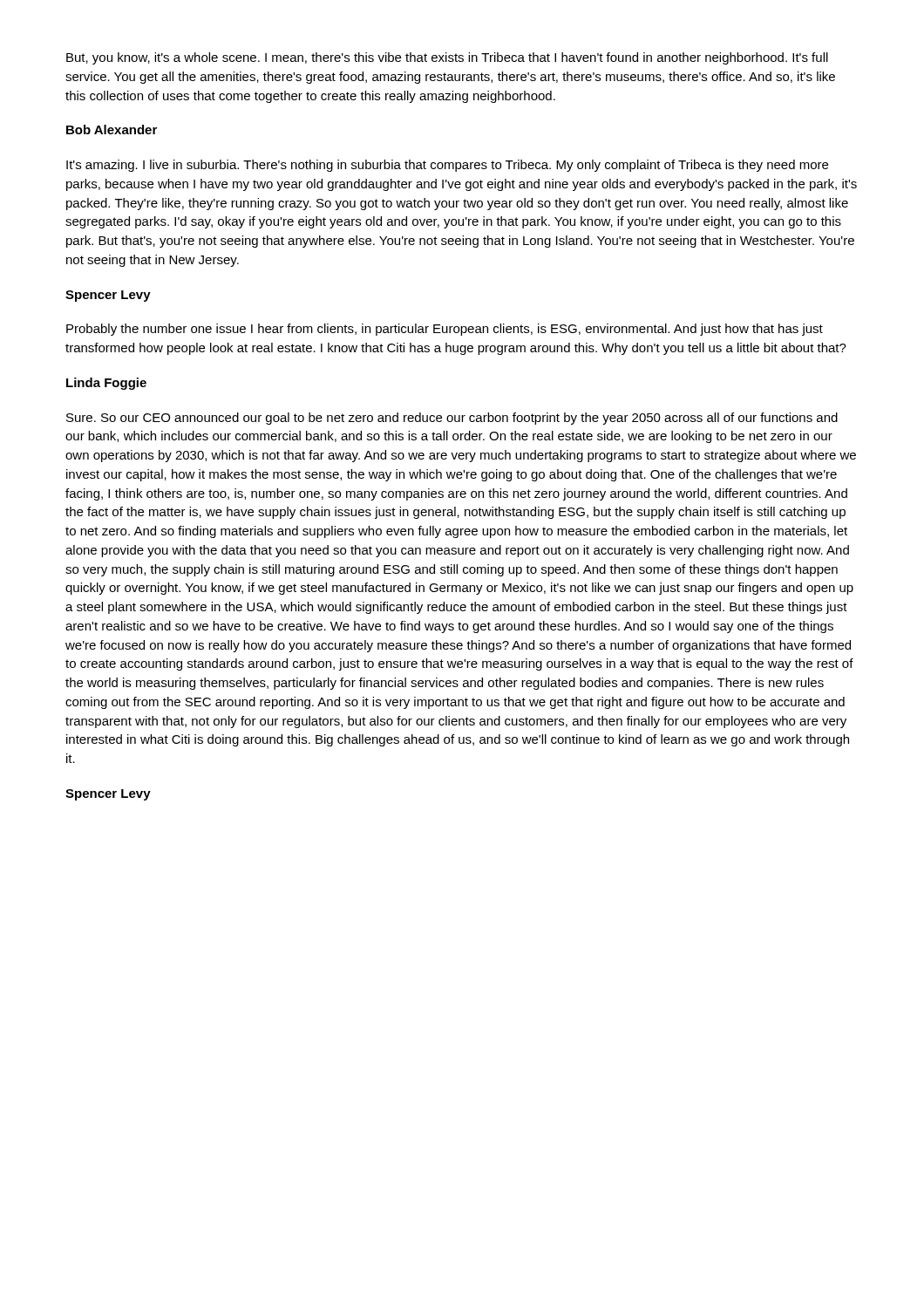
Task: Where is the passage that starts "But, you know, it's a"?
Action: [x=462, y=76]
